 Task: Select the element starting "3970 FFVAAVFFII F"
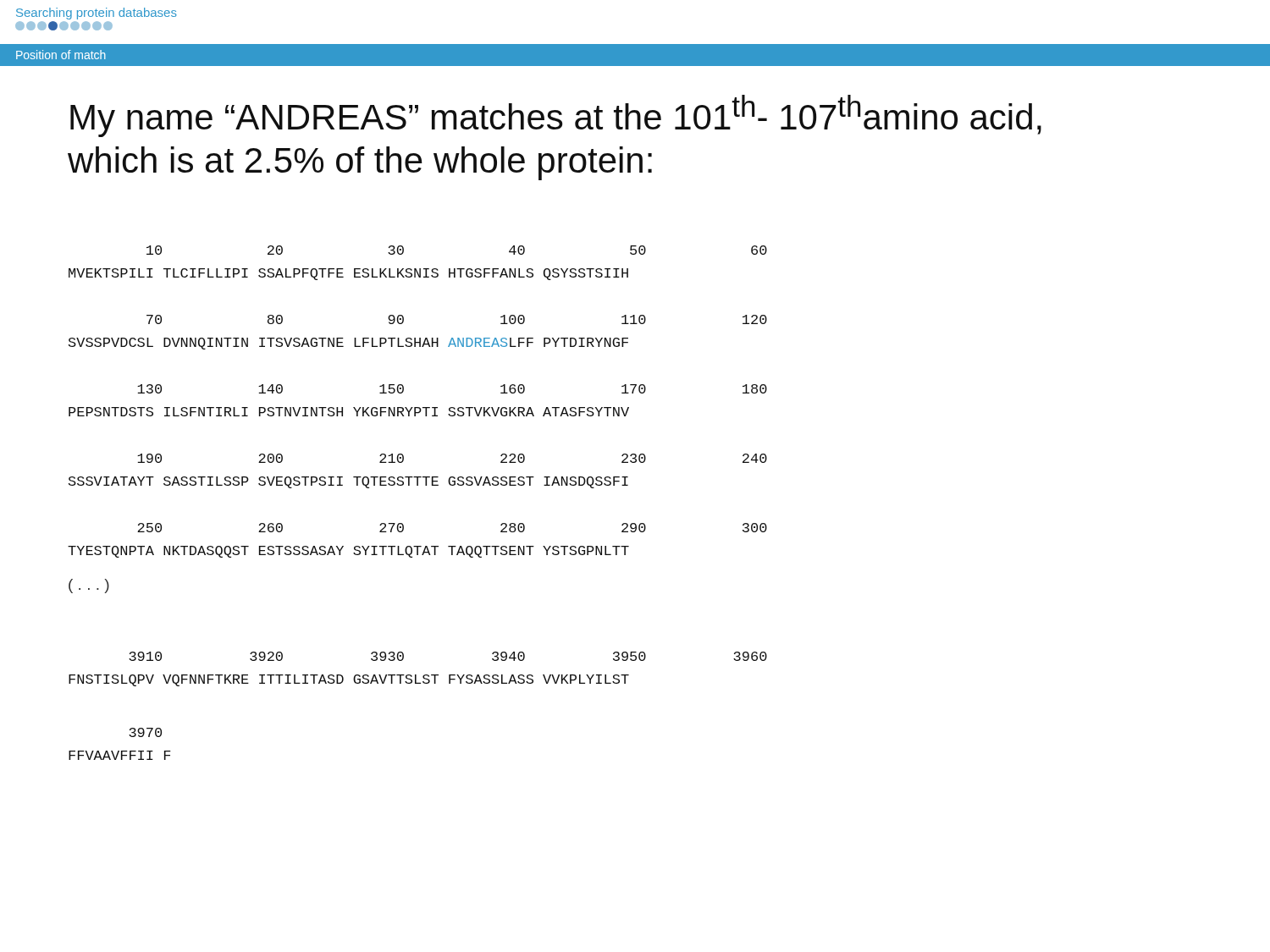(120, 745)
